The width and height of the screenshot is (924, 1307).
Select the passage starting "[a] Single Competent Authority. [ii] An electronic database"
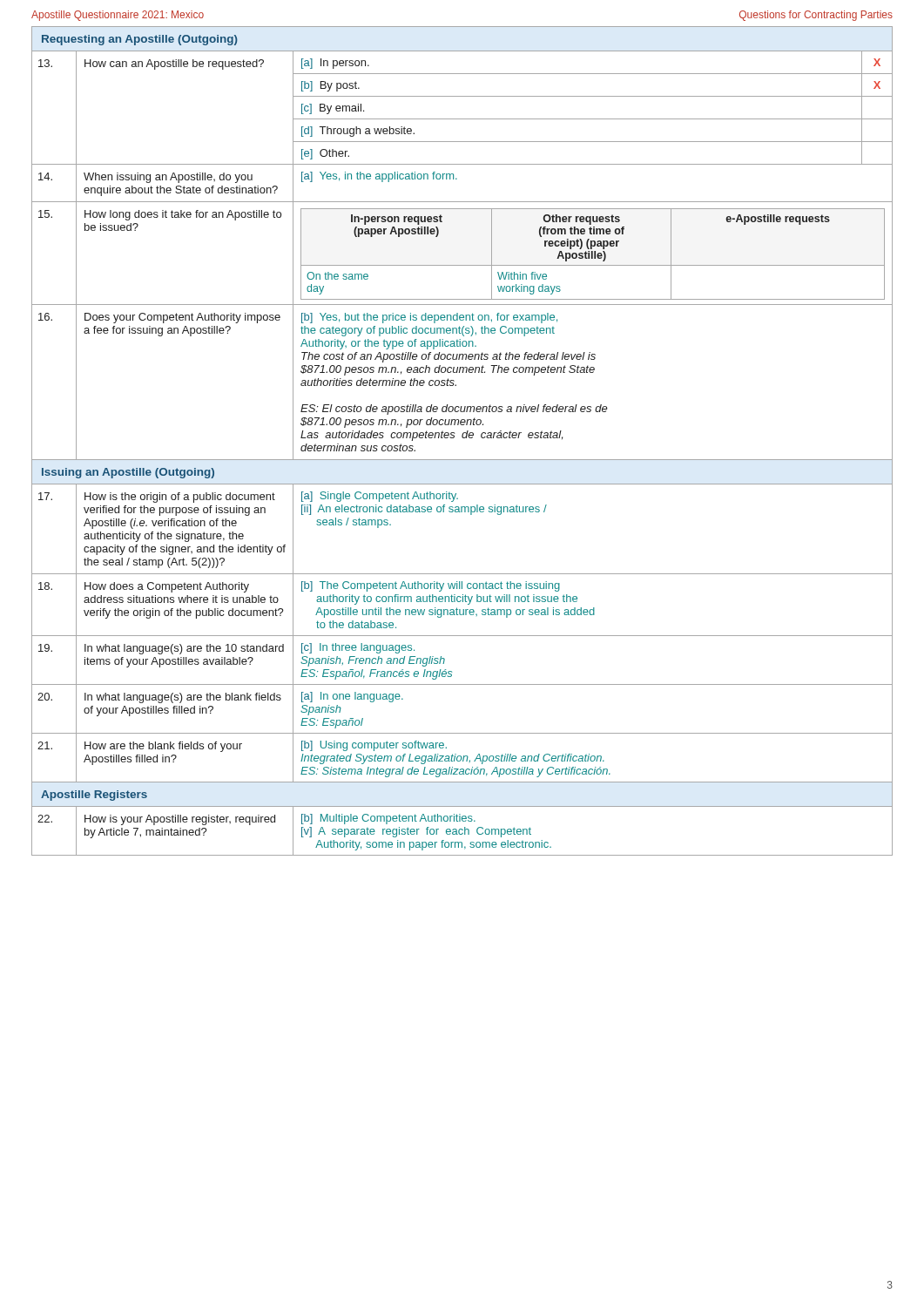click(424, 508)
